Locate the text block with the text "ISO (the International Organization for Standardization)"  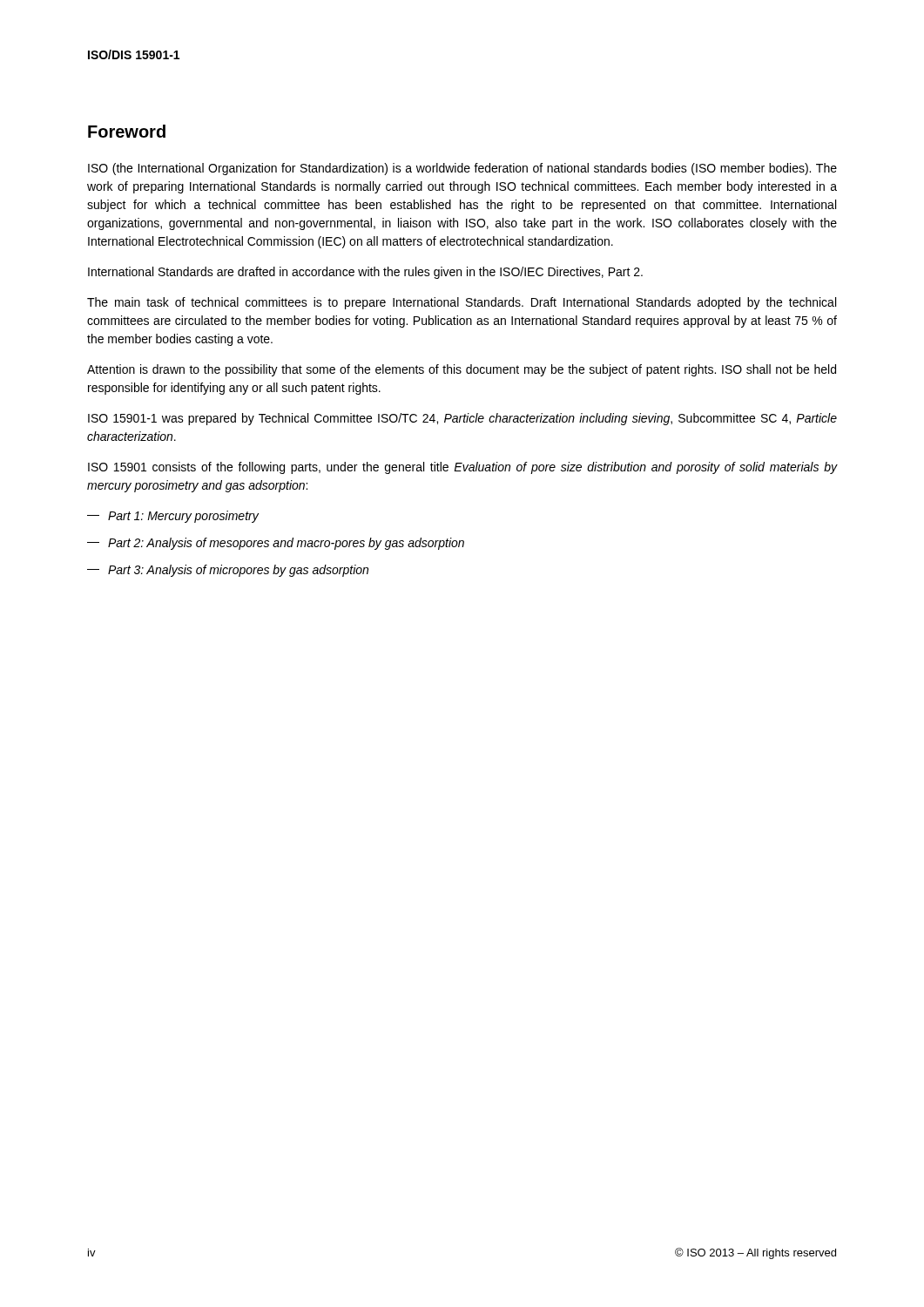[x=462, y=205]
